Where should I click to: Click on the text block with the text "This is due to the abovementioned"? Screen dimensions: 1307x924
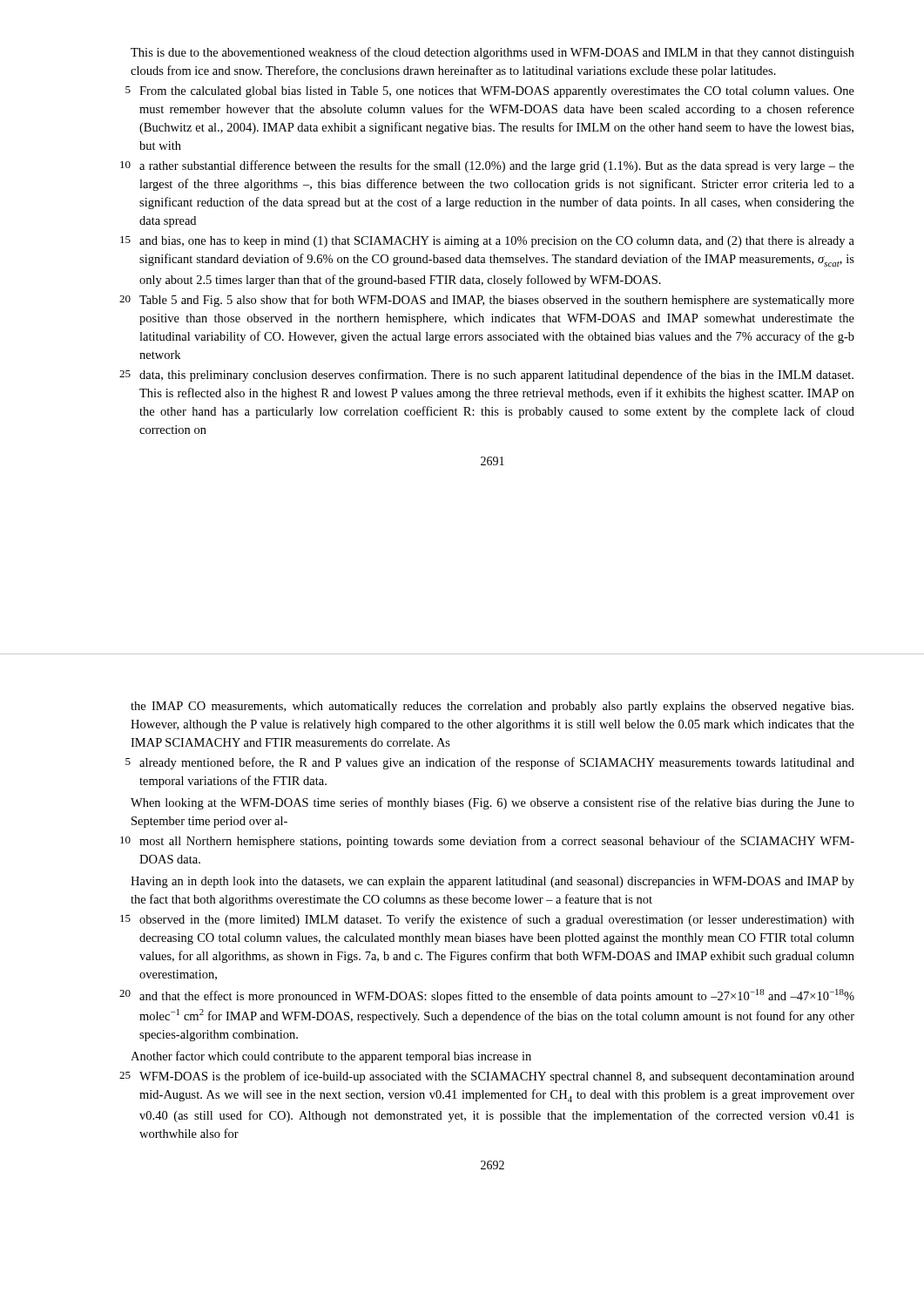492,62
